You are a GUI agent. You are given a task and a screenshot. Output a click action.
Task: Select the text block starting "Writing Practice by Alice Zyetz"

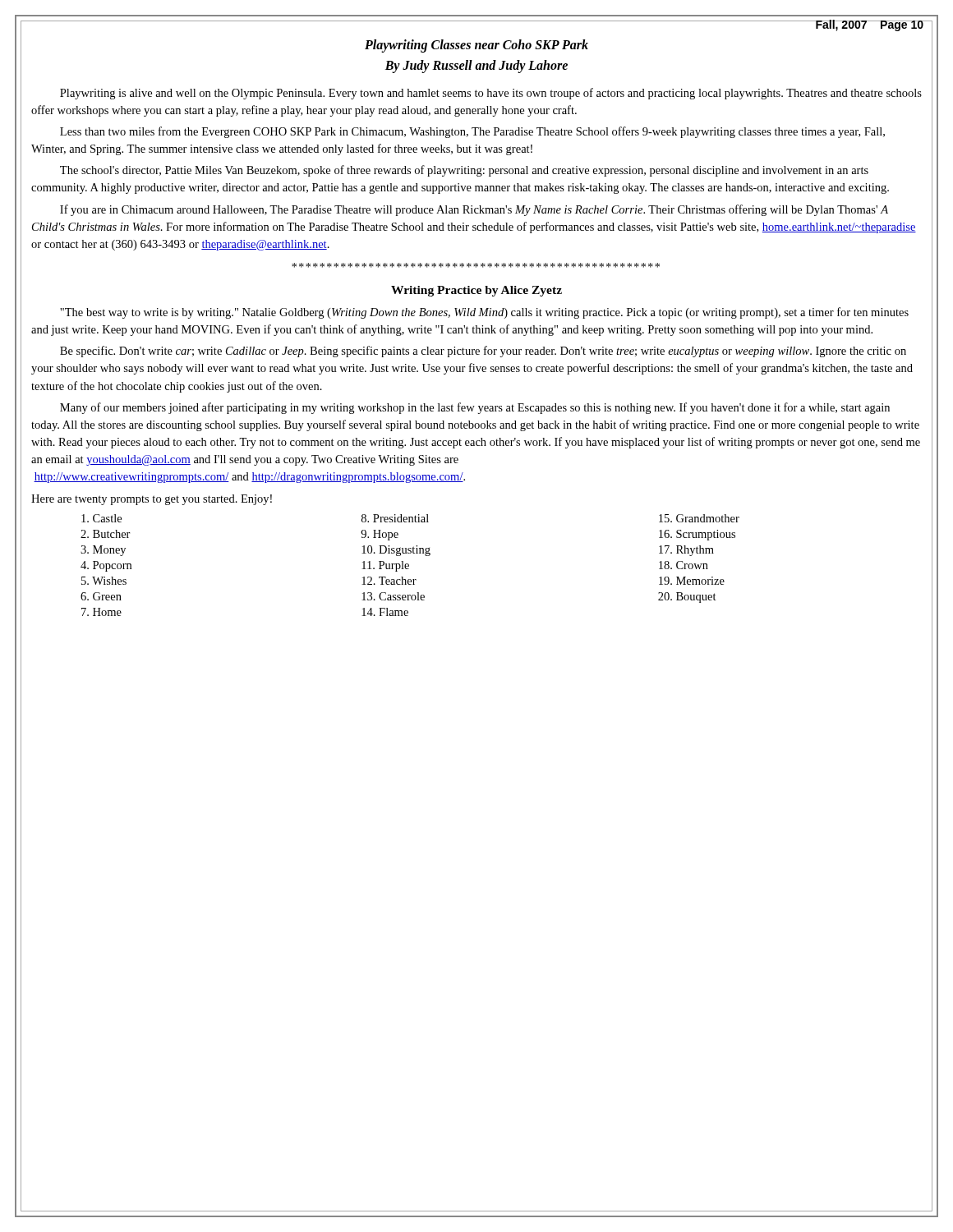(476, 290)
